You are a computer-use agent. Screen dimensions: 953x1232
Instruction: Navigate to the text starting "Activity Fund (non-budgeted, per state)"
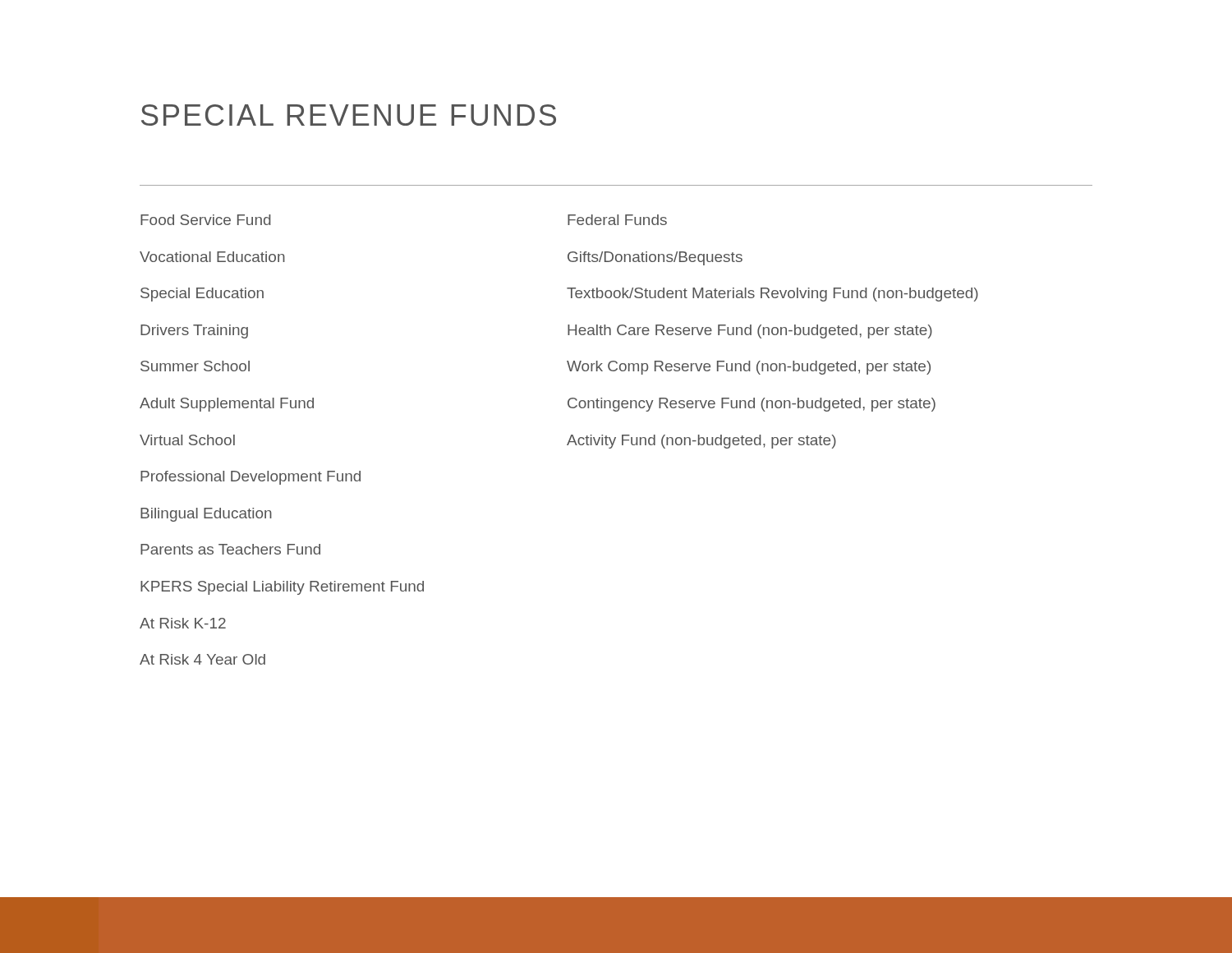point(702,440)
